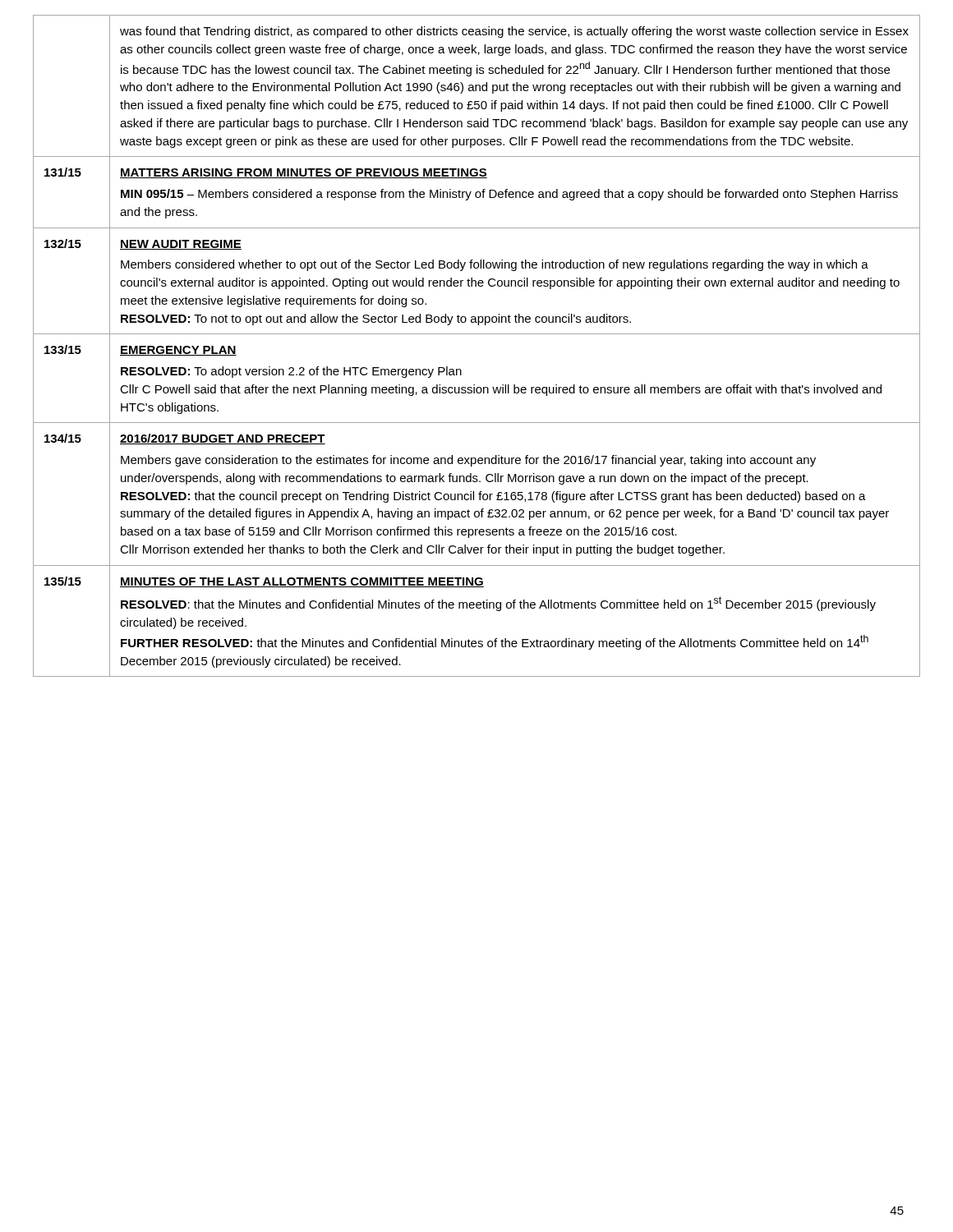Select the region starting "MINUTES OF THE LAST ALLOTMENTS COMMITTEE"

[302, 581]
